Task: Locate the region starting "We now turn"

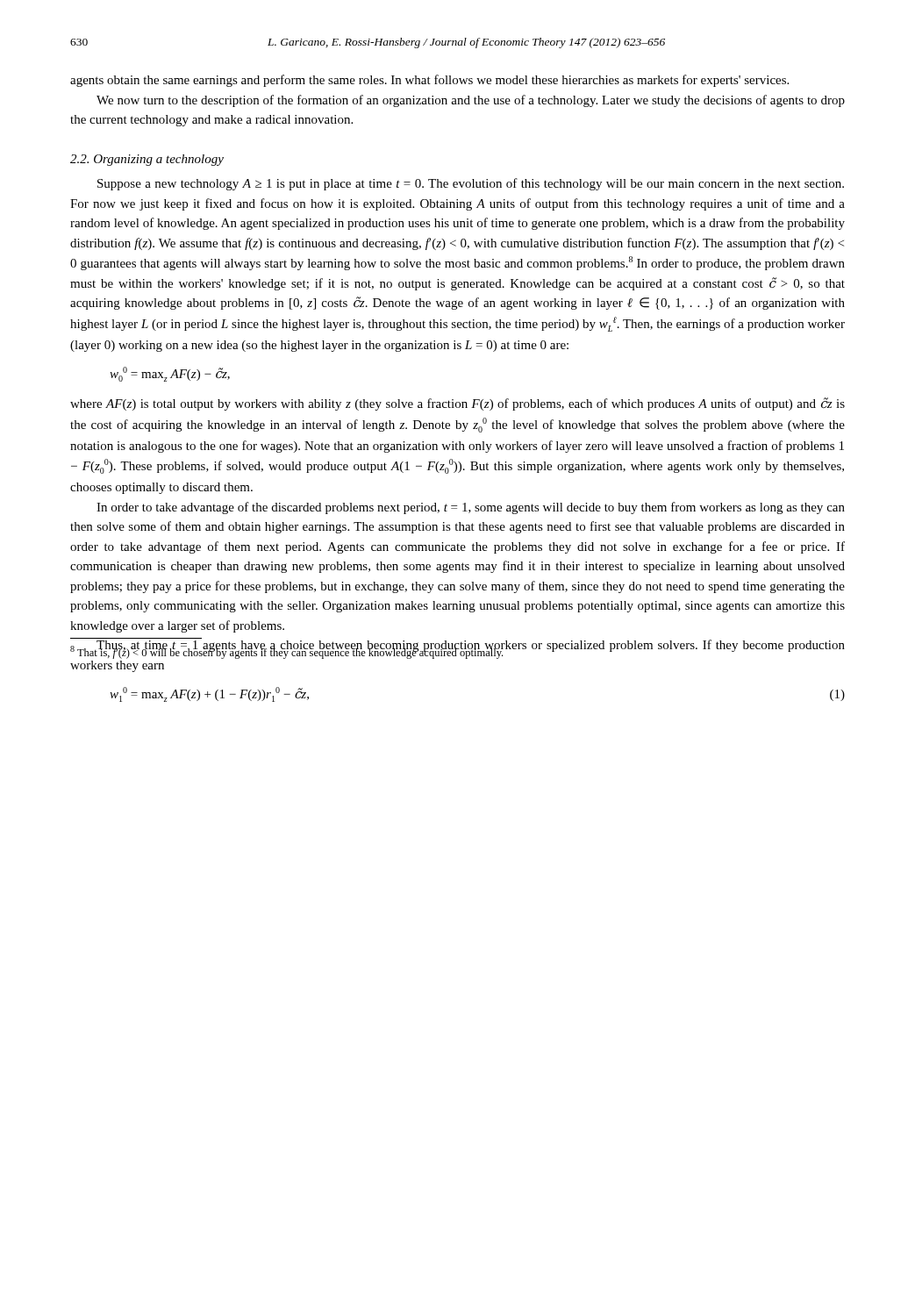Action: point(458,110)
